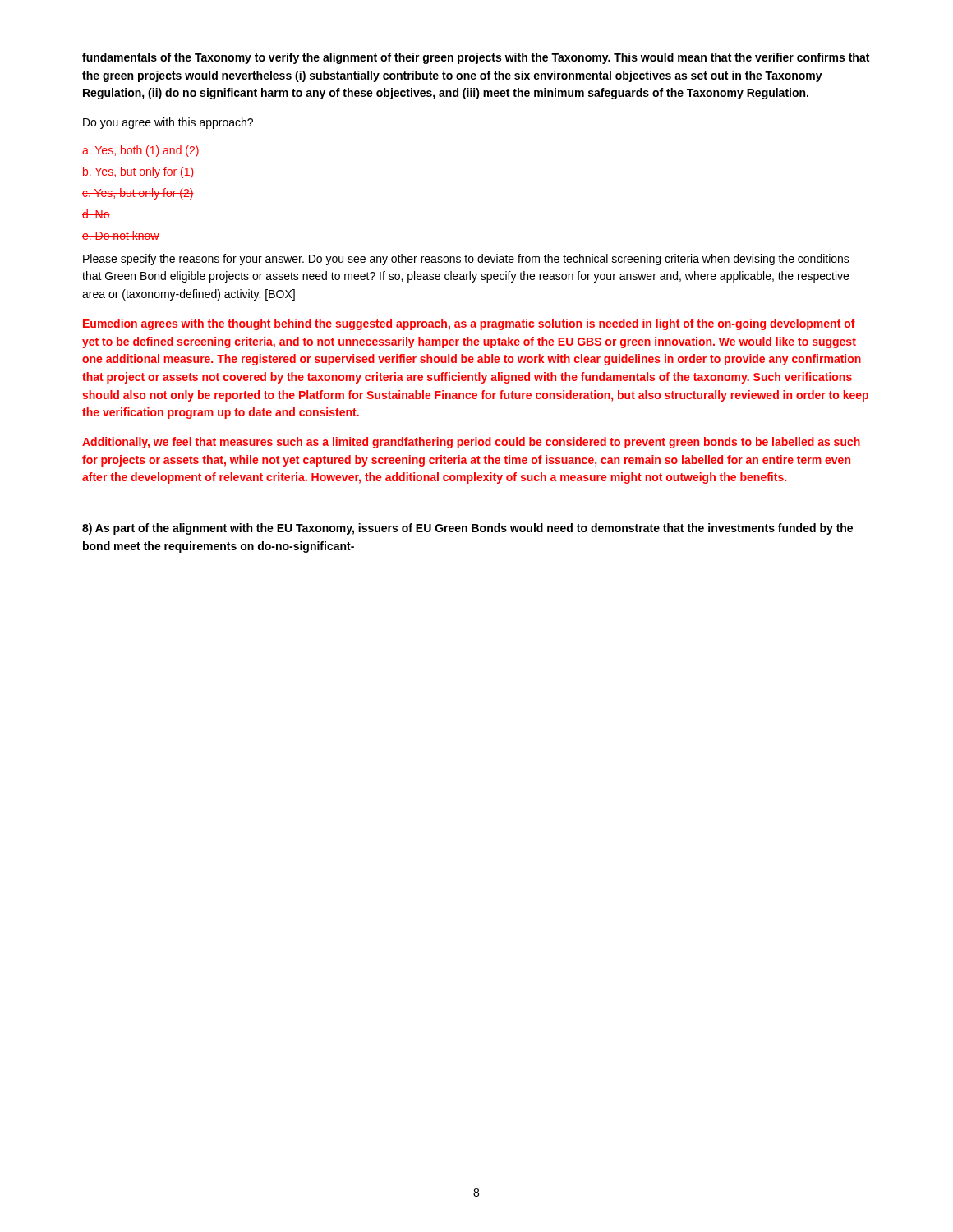Select the region starting "d. No"
Viewport: 953px width, 1232px height.
[x=96, y=214]
